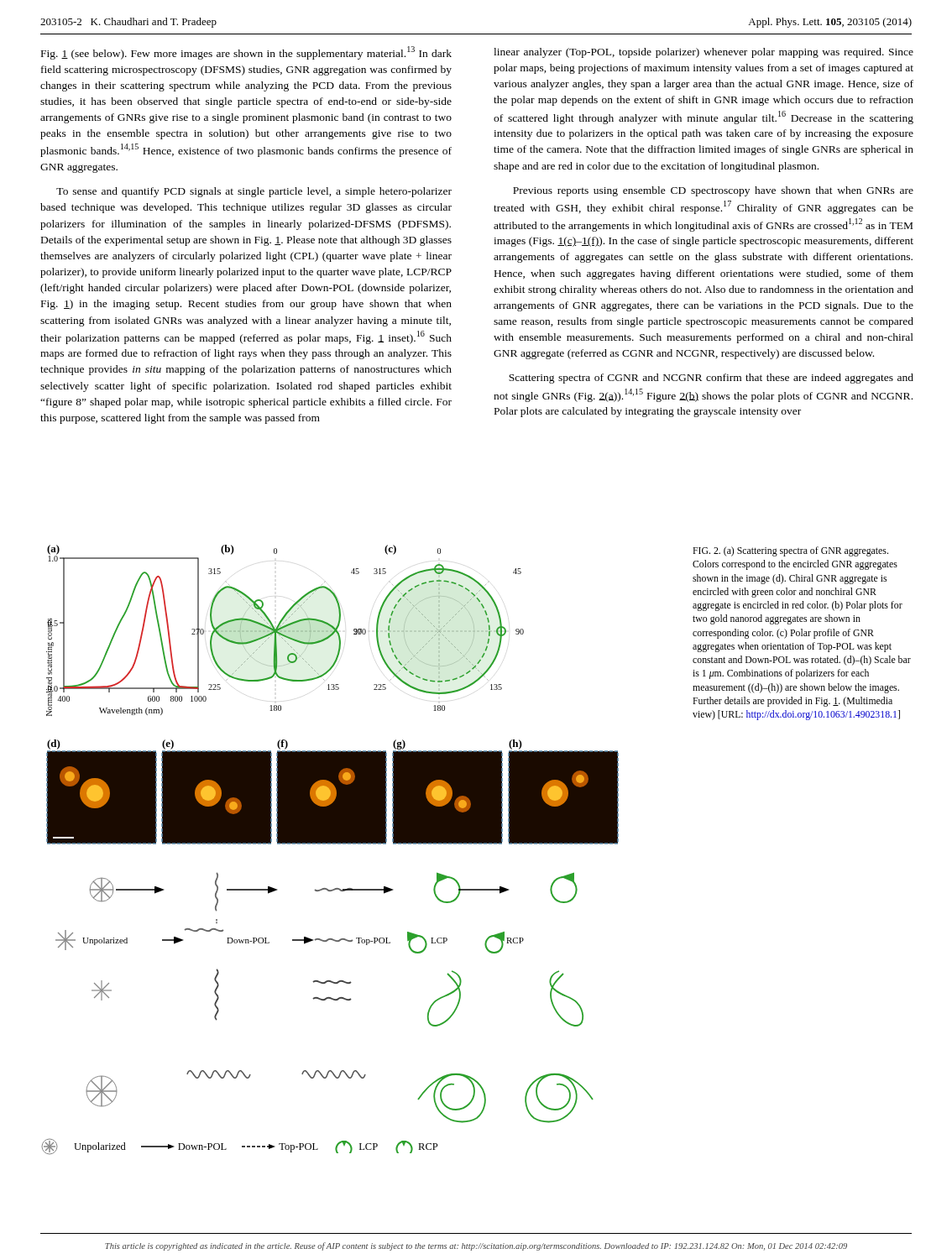Locate the text block with the text "Previous reports using"
952x1259 pixels.
(703, 272)
